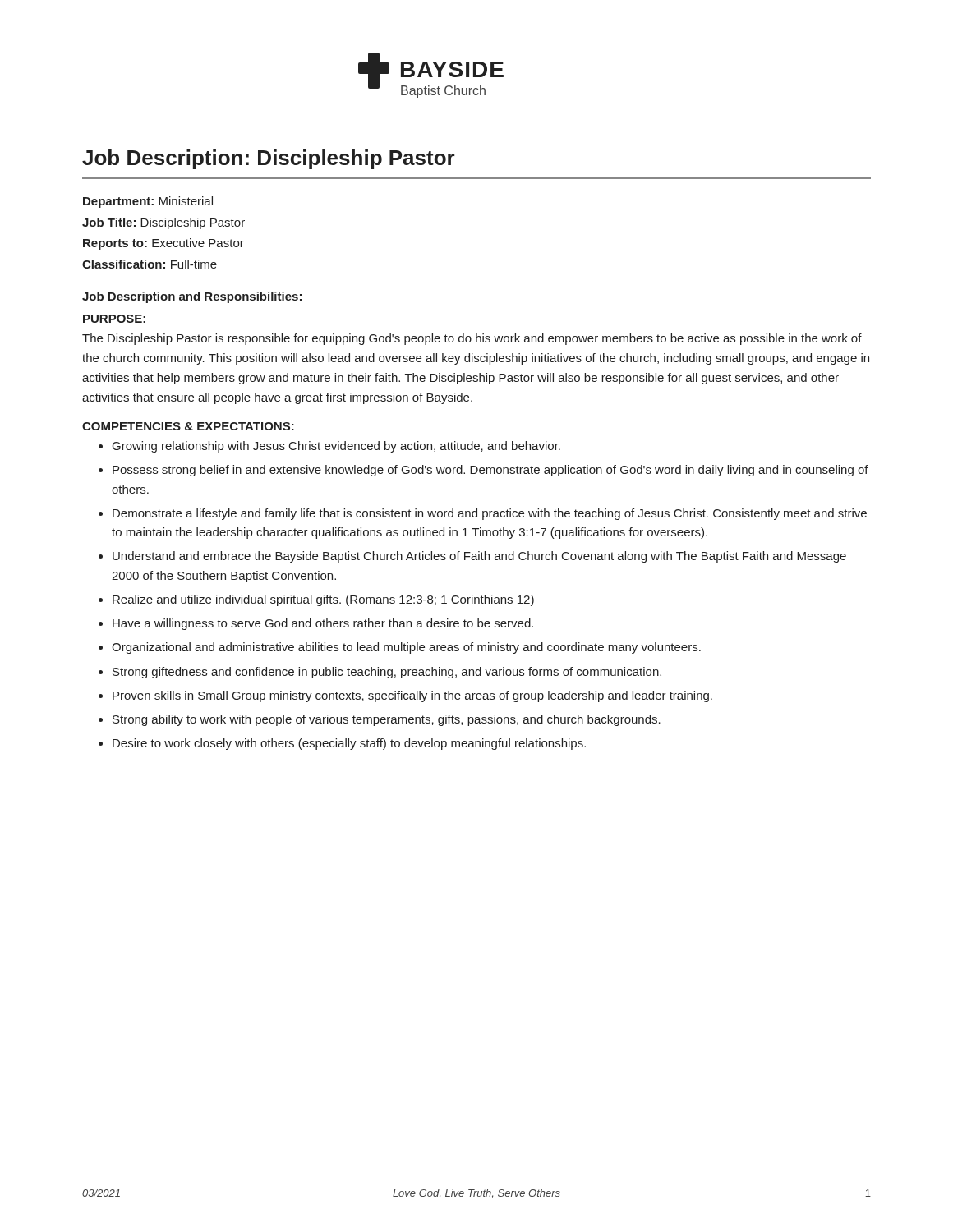The image size is (953, 1232).
Task: Click on the list item containing "Understand and embrace the Bayside"
Action: point(479,565)
